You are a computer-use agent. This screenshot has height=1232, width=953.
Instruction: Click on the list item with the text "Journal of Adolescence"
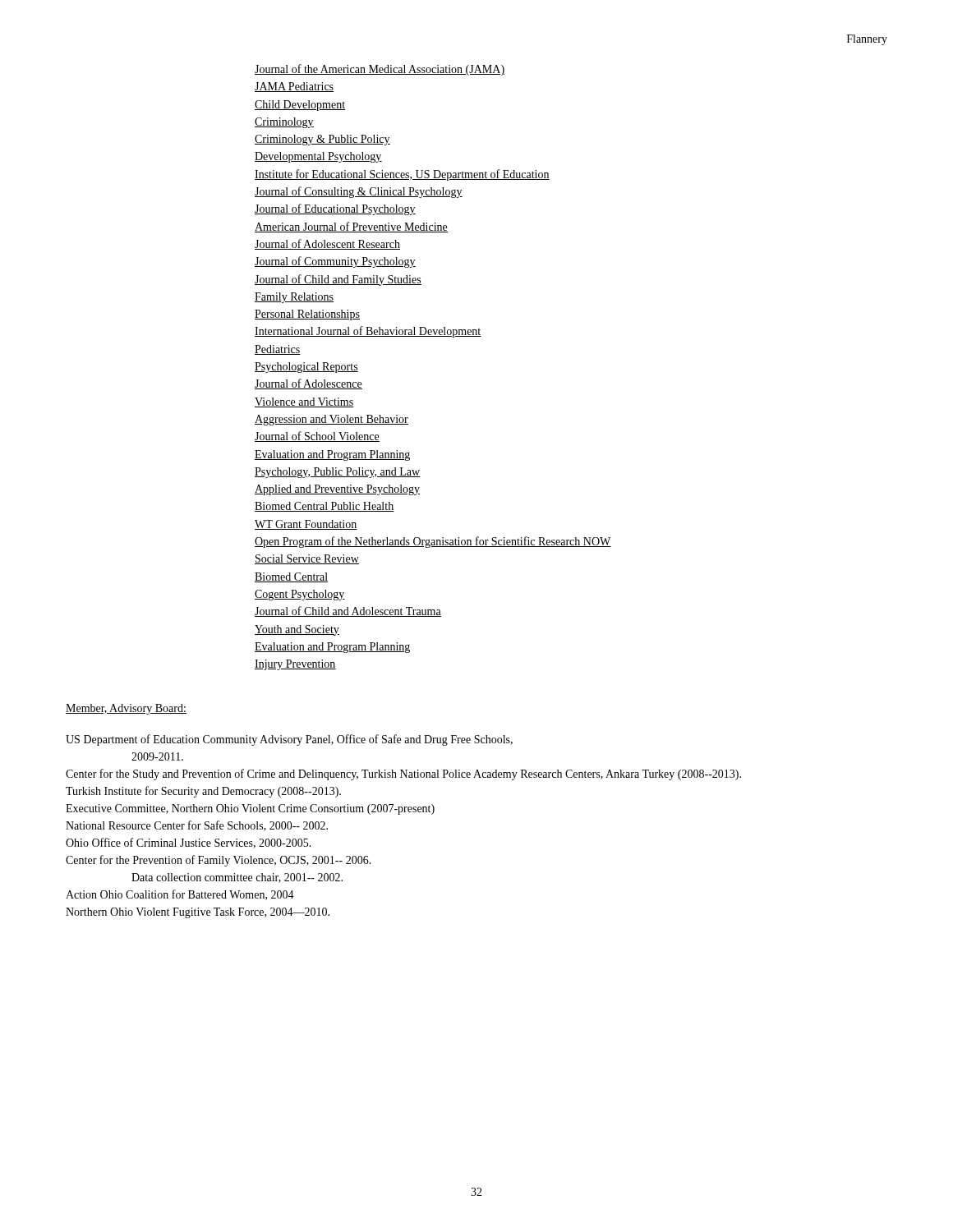pos(308,384)
